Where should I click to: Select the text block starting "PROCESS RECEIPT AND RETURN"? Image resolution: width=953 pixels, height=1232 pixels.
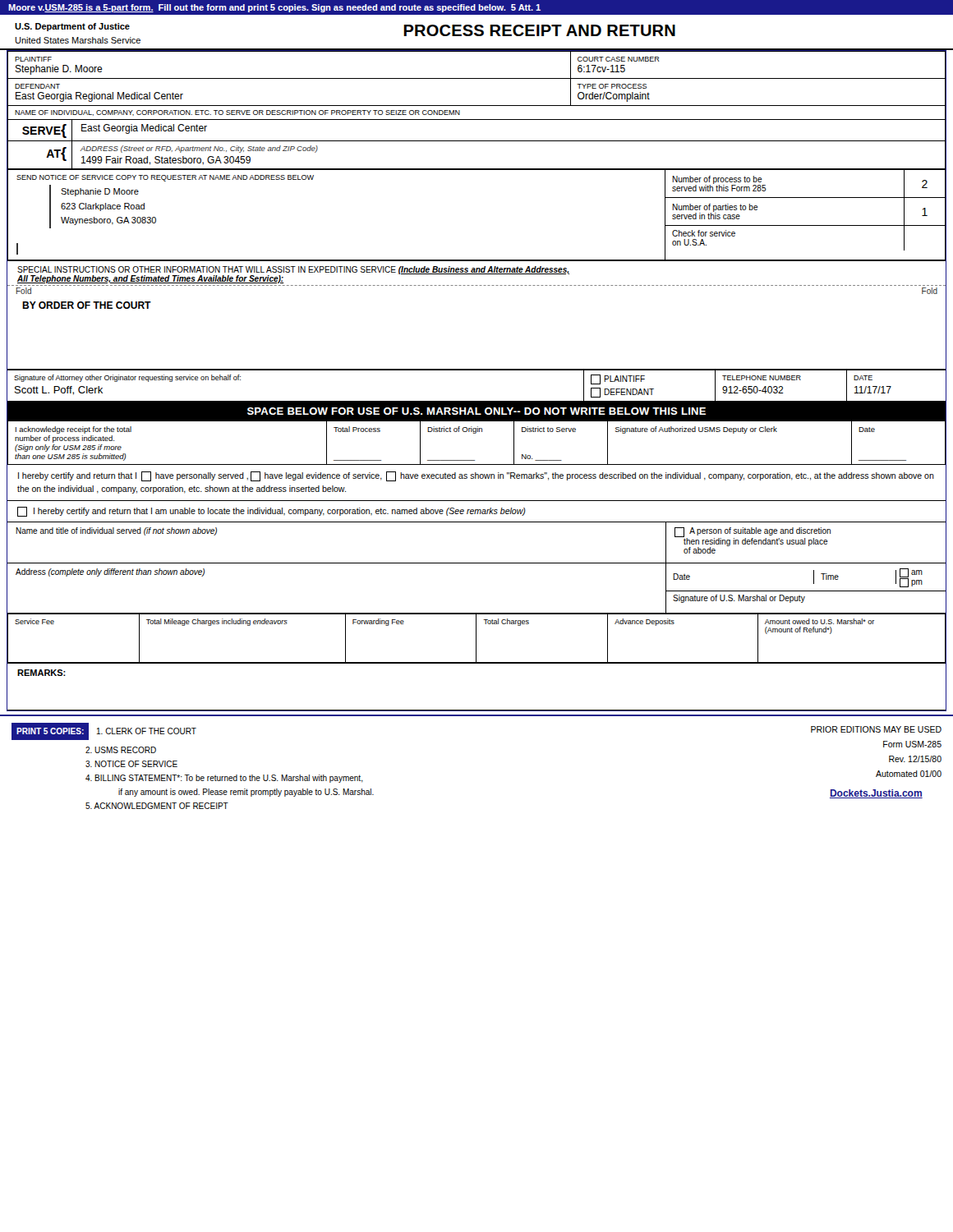[x=540, y=30]
